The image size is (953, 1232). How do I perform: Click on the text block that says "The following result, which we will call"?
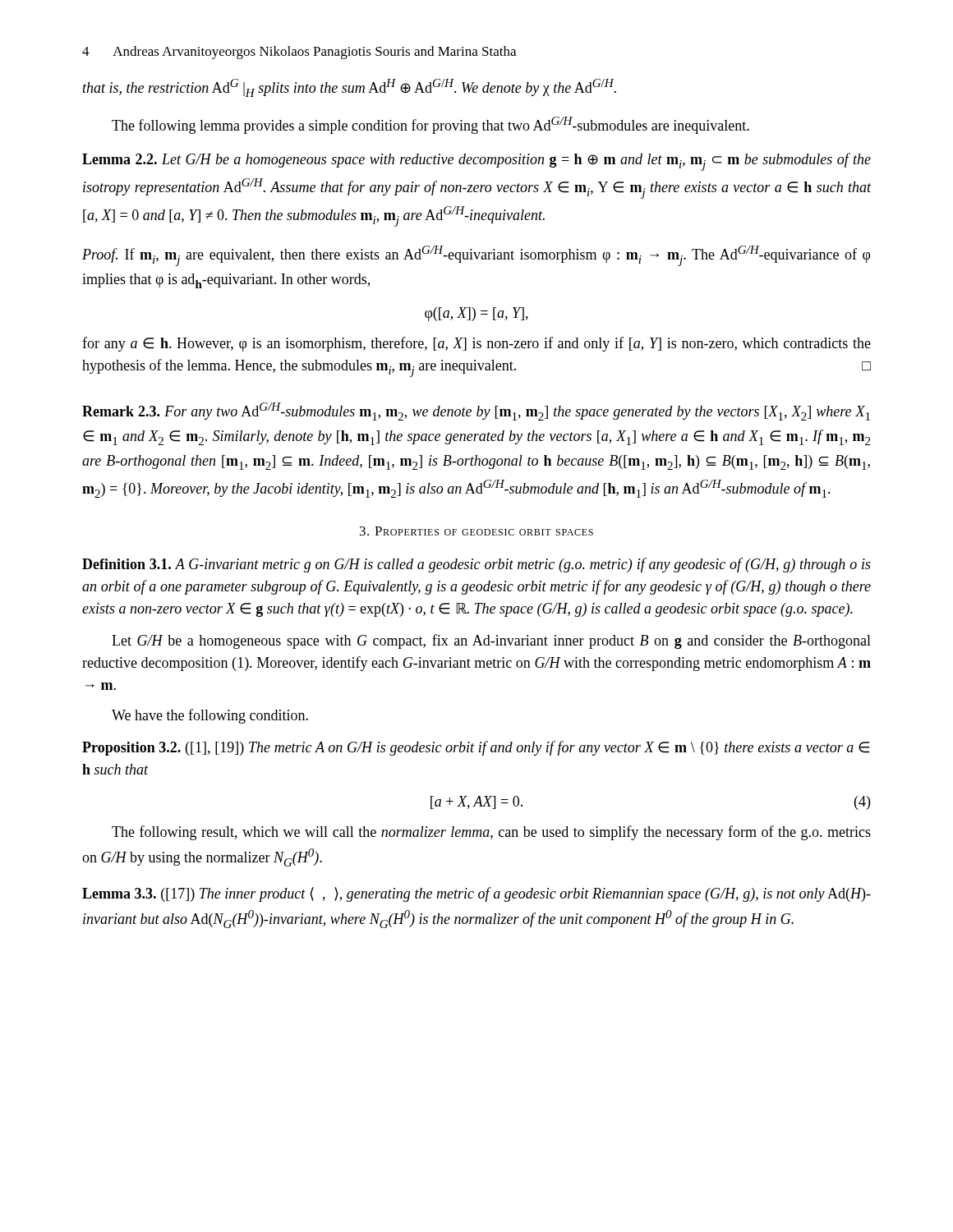[476, 846]
